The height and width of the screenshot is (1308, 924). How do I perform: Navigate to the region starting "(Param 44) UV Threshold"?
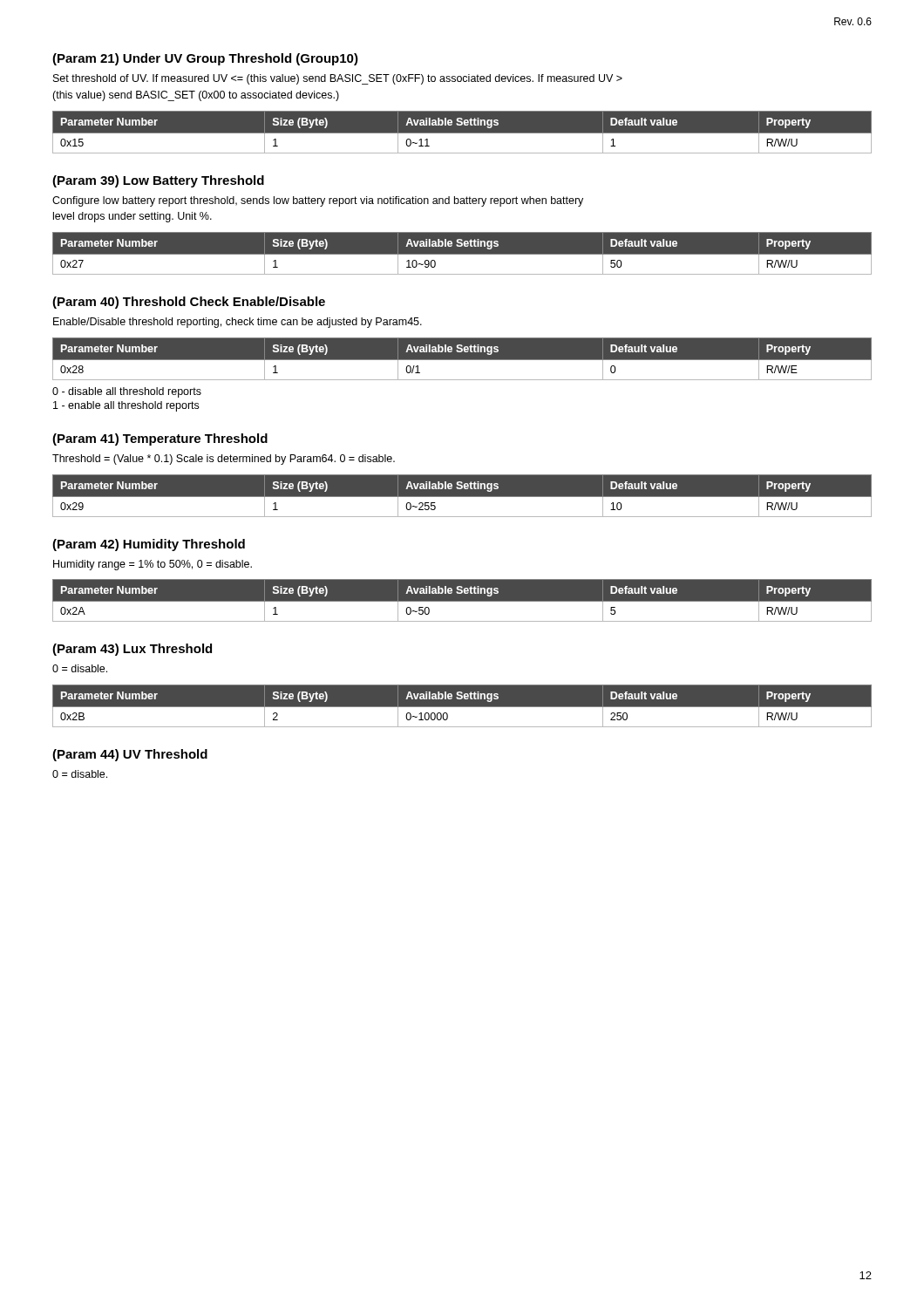130,755
